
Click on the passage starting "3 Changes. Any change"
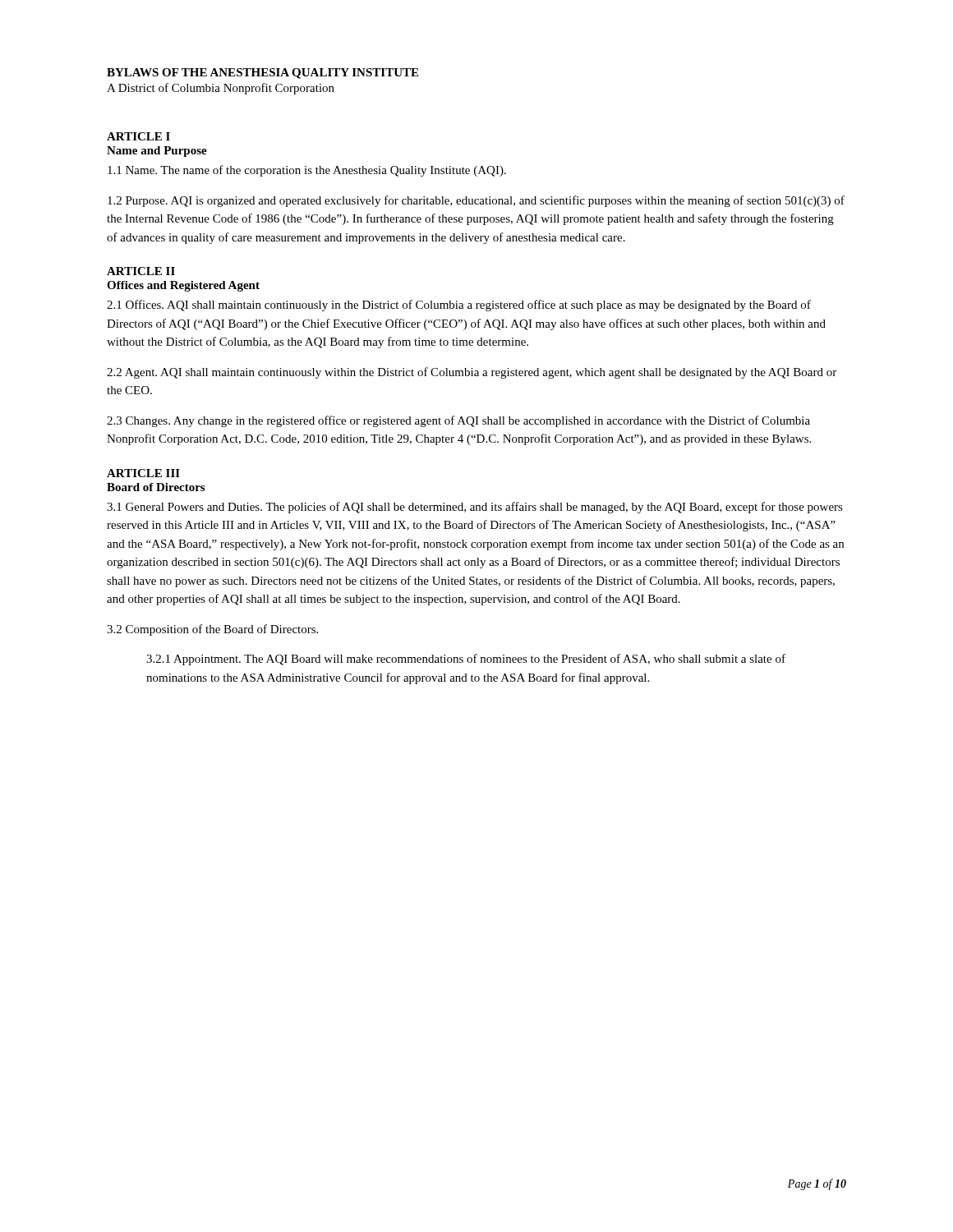pyautogui.click(x=459, y=429)
